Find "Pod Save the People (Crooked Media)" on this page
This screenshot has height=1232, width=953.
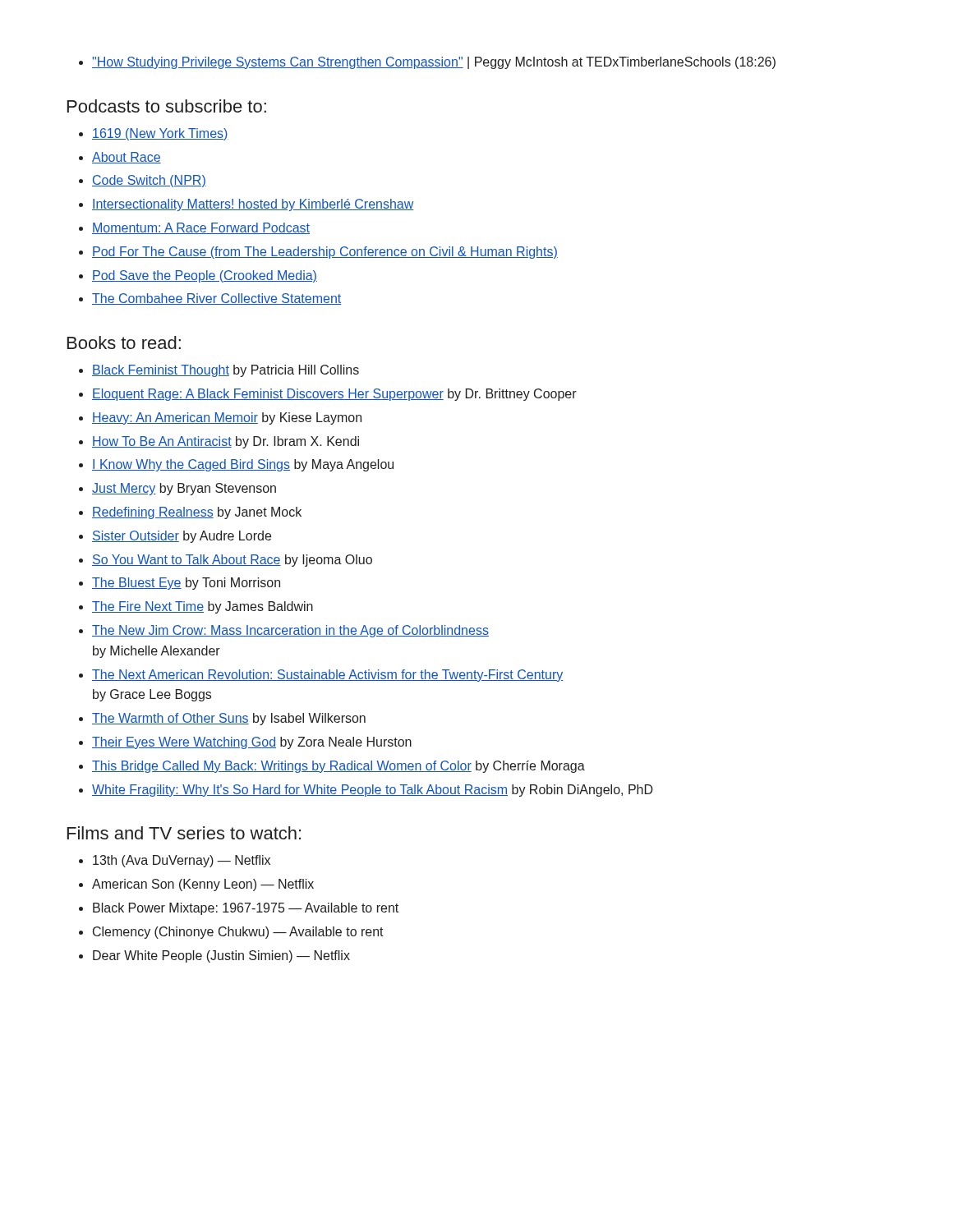[x=198, y=276]
